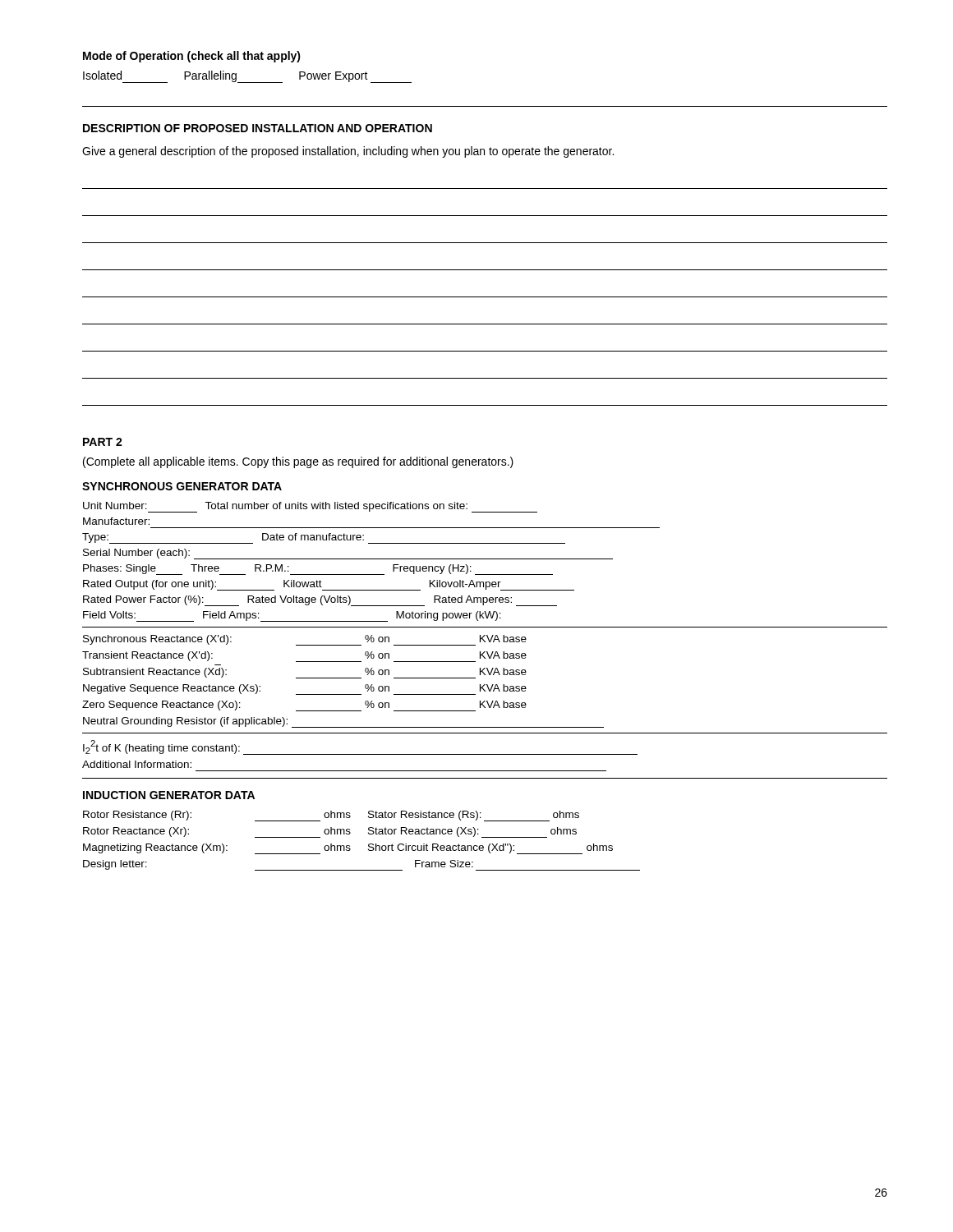This screenshot has width=953, height=1232.
Task: Select the text block that reads "Give a general description of the proposed"
Action: 348,151
